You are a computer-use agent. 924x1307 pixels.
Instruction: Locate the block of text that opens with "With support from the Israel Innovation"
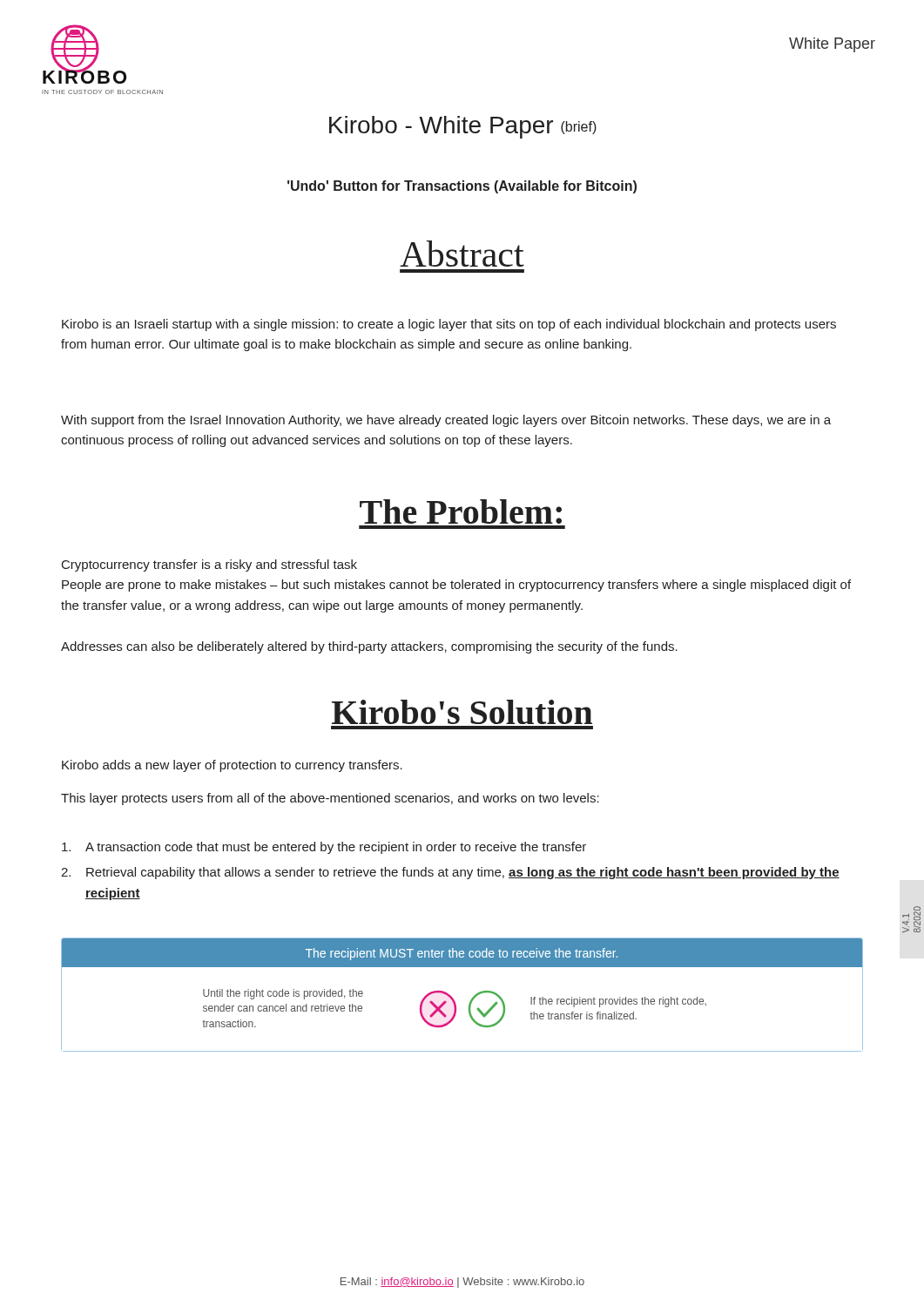point(446,430)
